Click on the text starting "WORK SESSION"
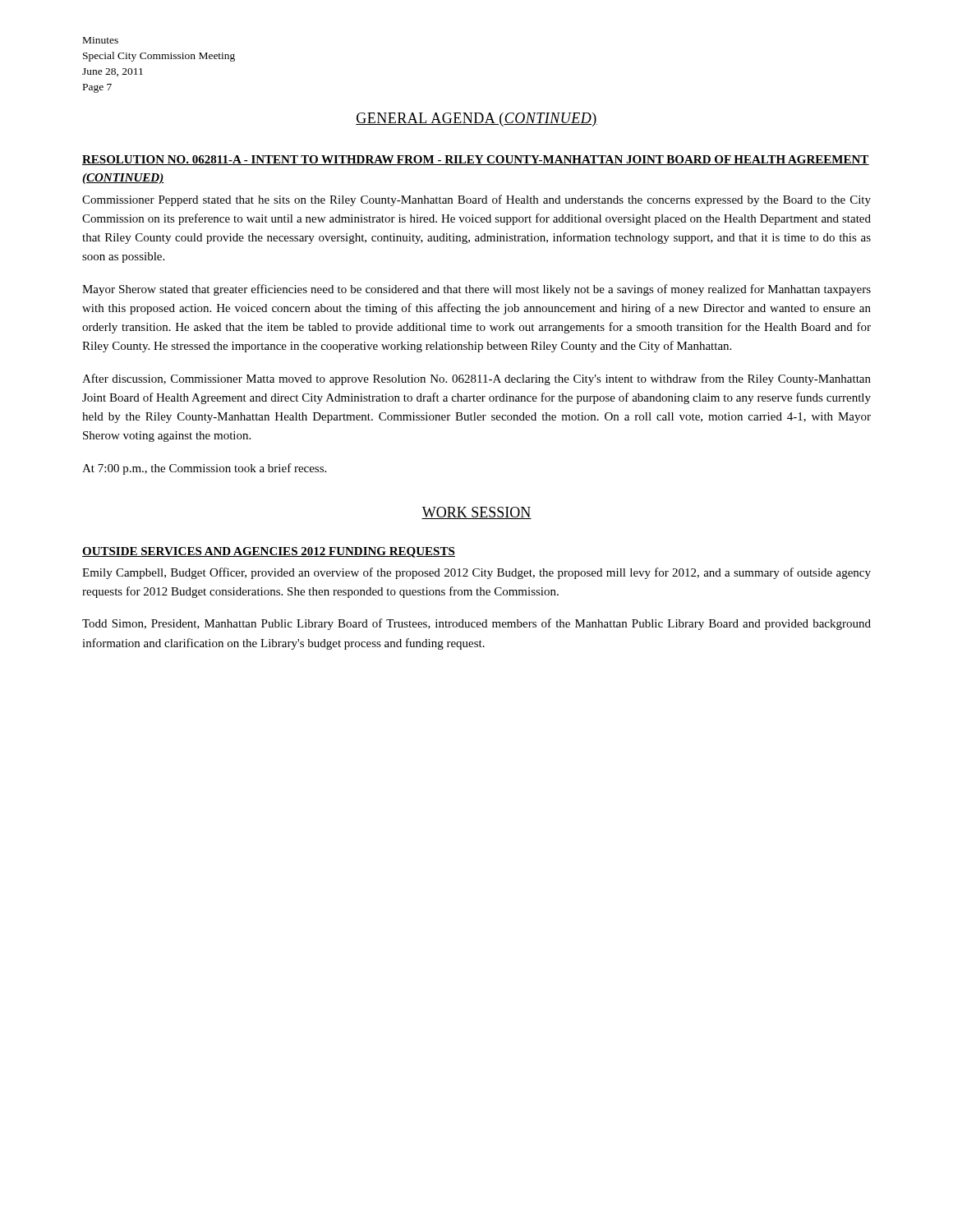The height and width of the screenshot is (1232, 953). tap(476, 512)
